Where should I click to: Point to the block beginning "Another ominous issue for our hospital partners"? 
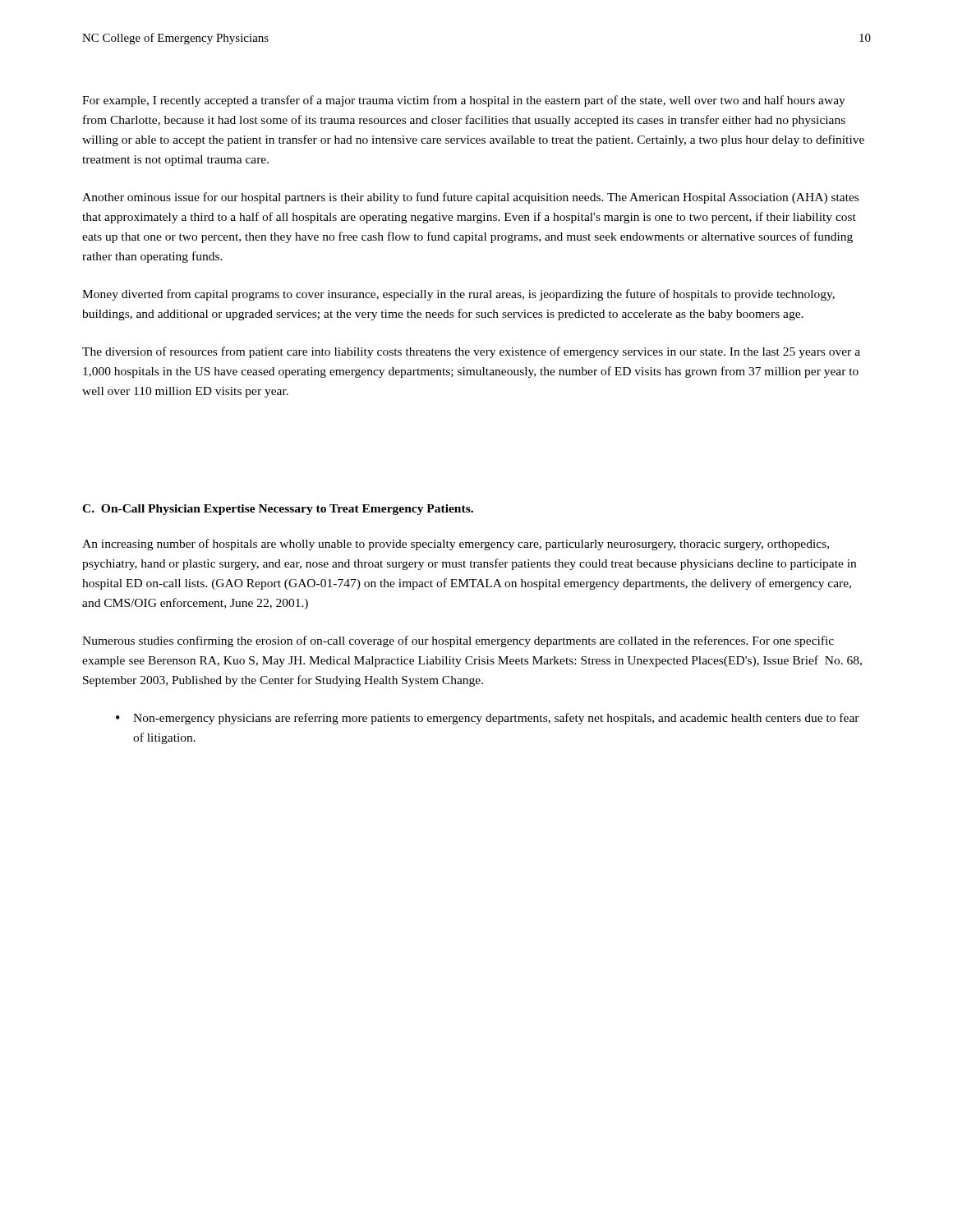pyautogui.click(x=471, y=226)
